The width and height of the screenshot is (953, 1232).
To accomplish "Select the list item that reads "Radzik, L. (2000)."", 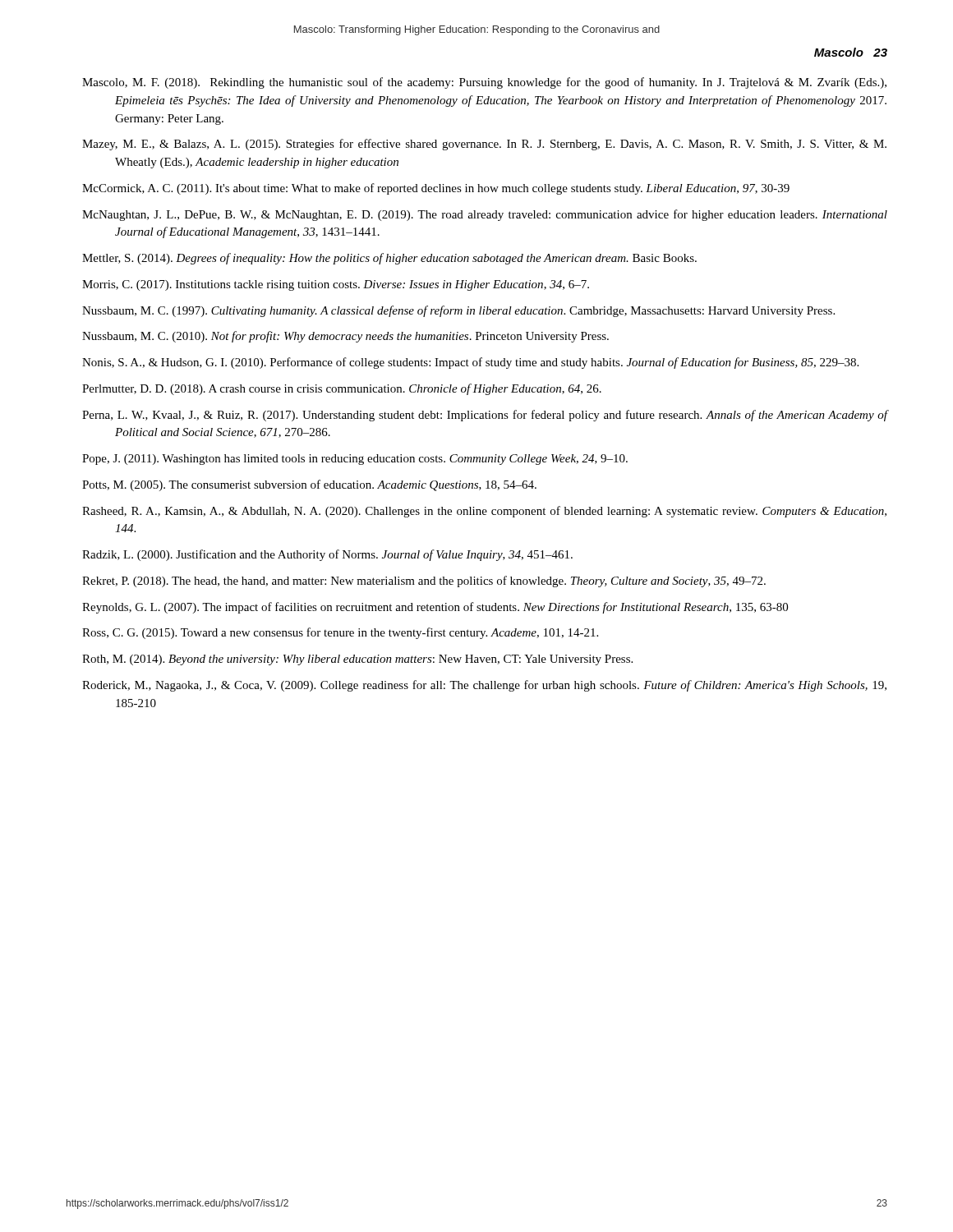I will point(328,554).
